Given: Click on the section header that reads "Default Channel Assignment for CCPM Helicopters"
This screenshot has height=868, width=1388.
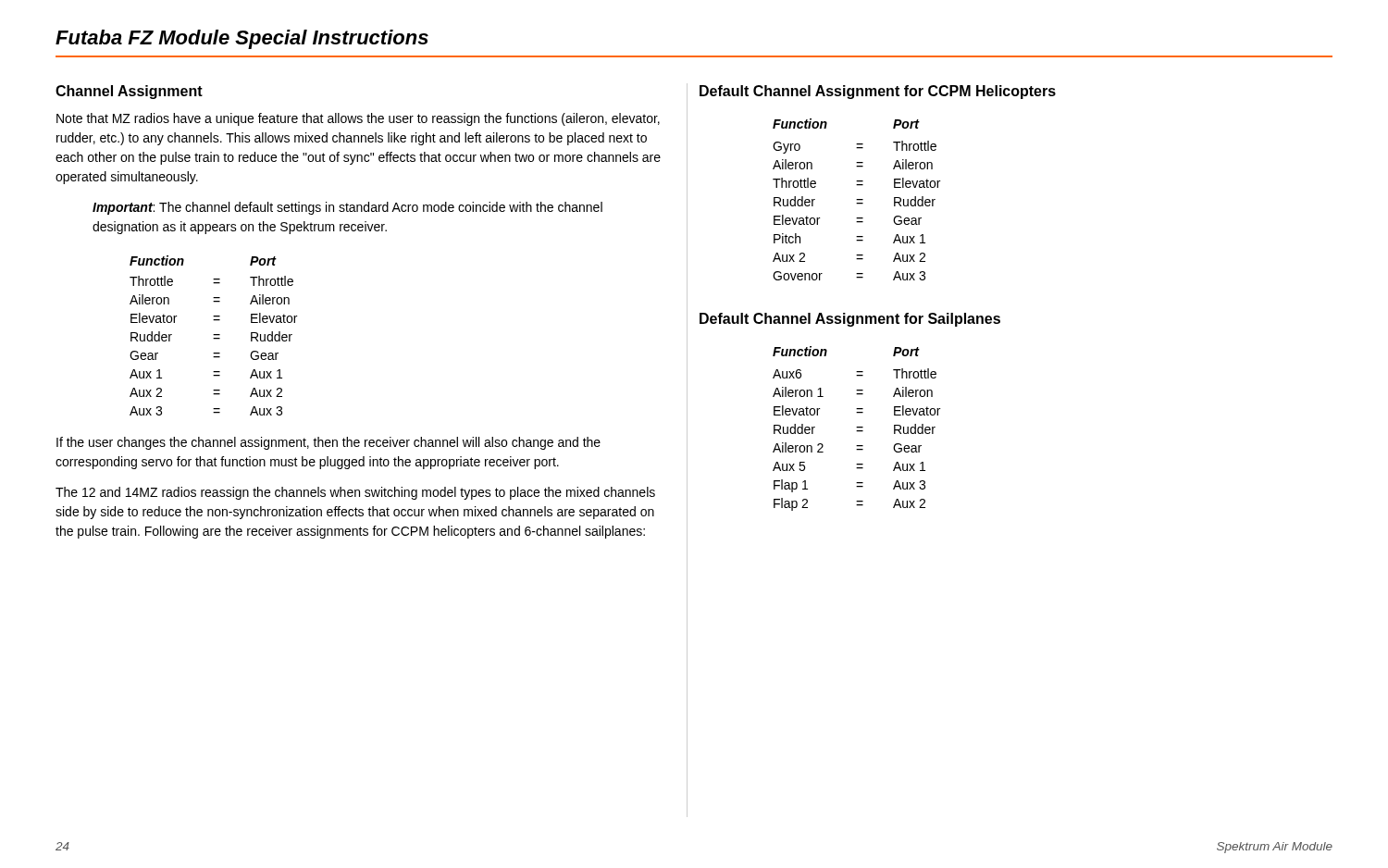Looking at the screenshot, I should (877, 92).
